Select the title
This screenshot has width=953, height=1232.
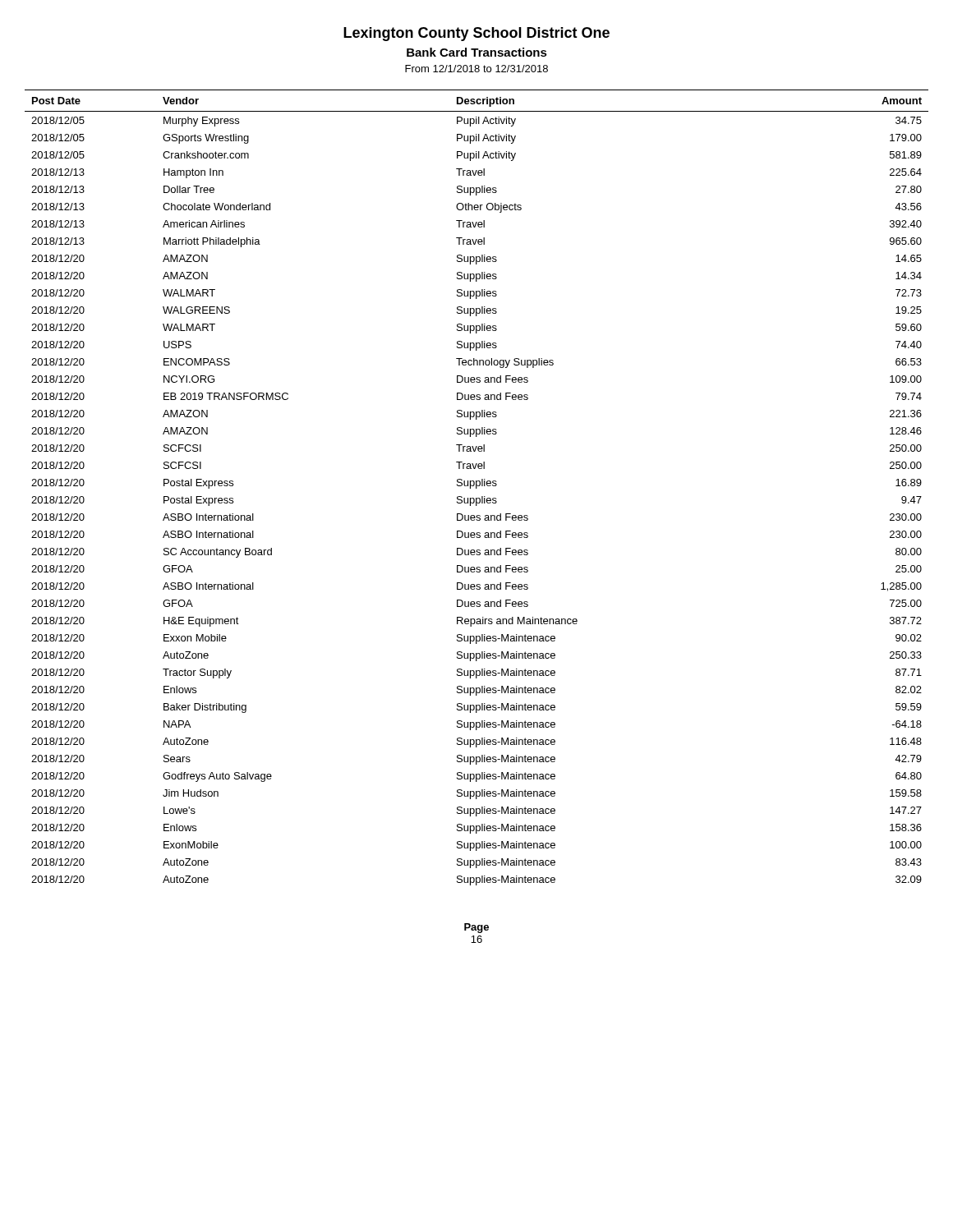click(x=476, y=33)
